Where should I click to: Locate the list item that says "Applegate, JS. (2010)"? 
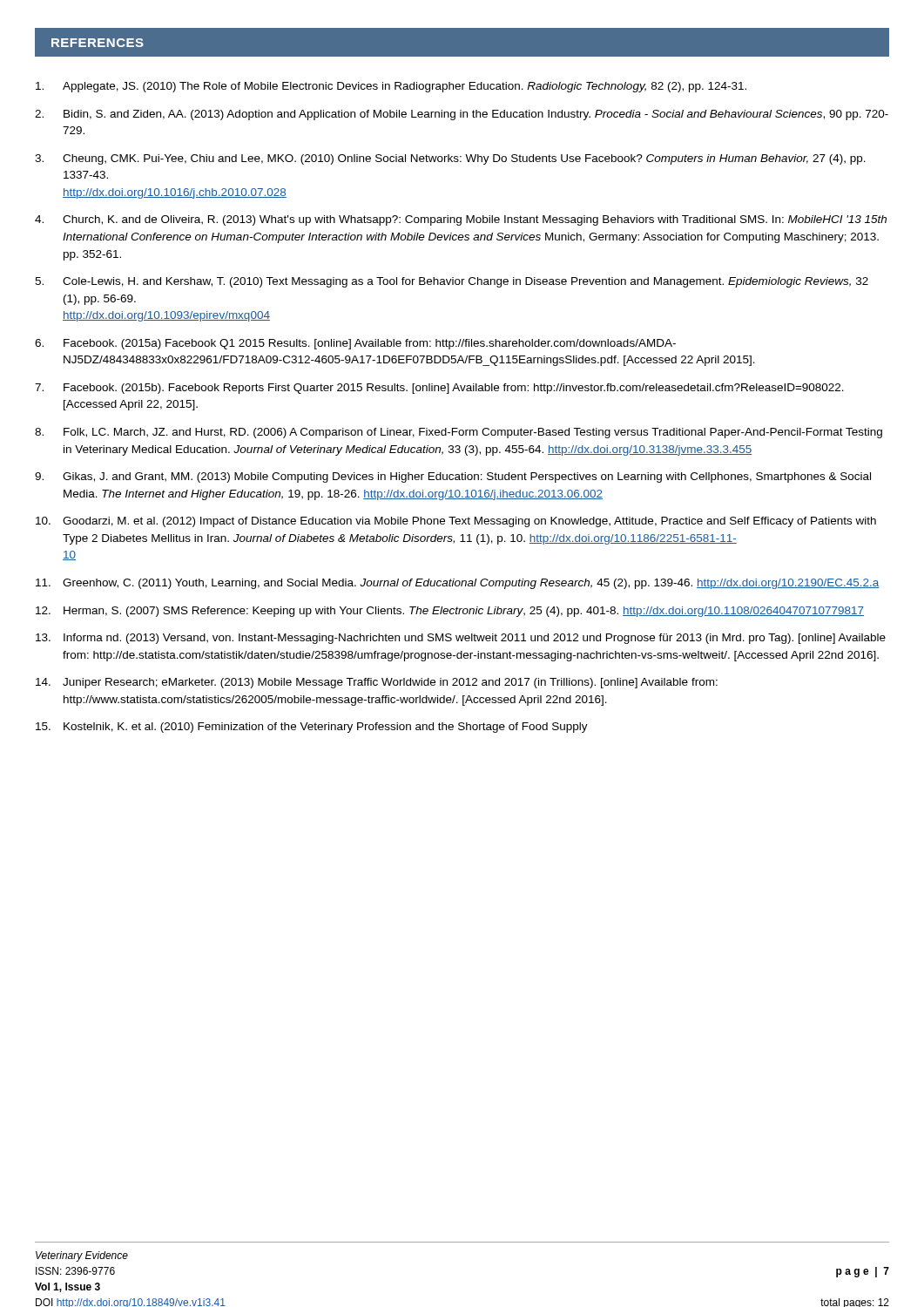pyautogui.click(x=462, y=86)
